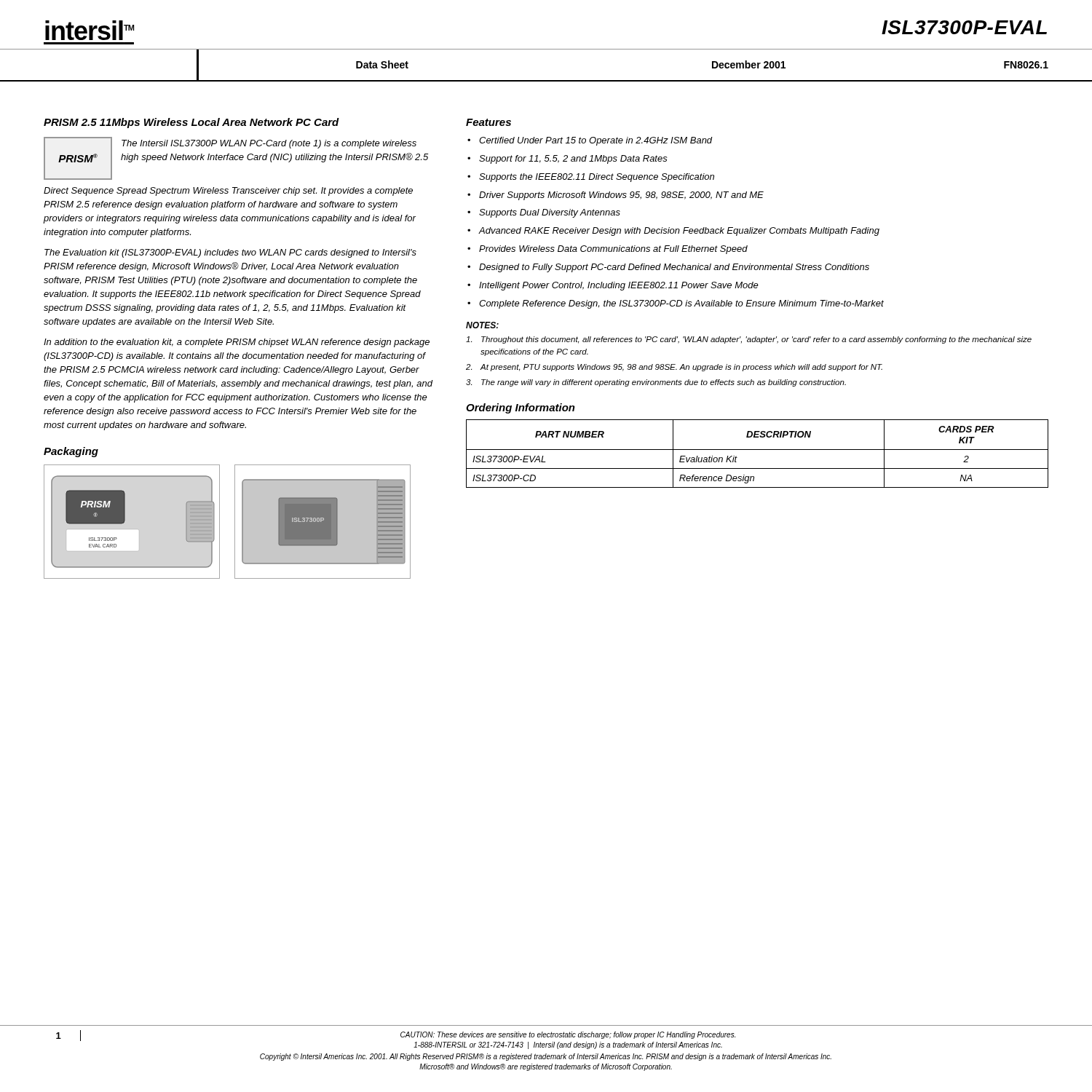Where is the passage that starts "In addition to the evaluation kit, a"?
This screenshot has height=1092, width=1092.
click(238, 383)
